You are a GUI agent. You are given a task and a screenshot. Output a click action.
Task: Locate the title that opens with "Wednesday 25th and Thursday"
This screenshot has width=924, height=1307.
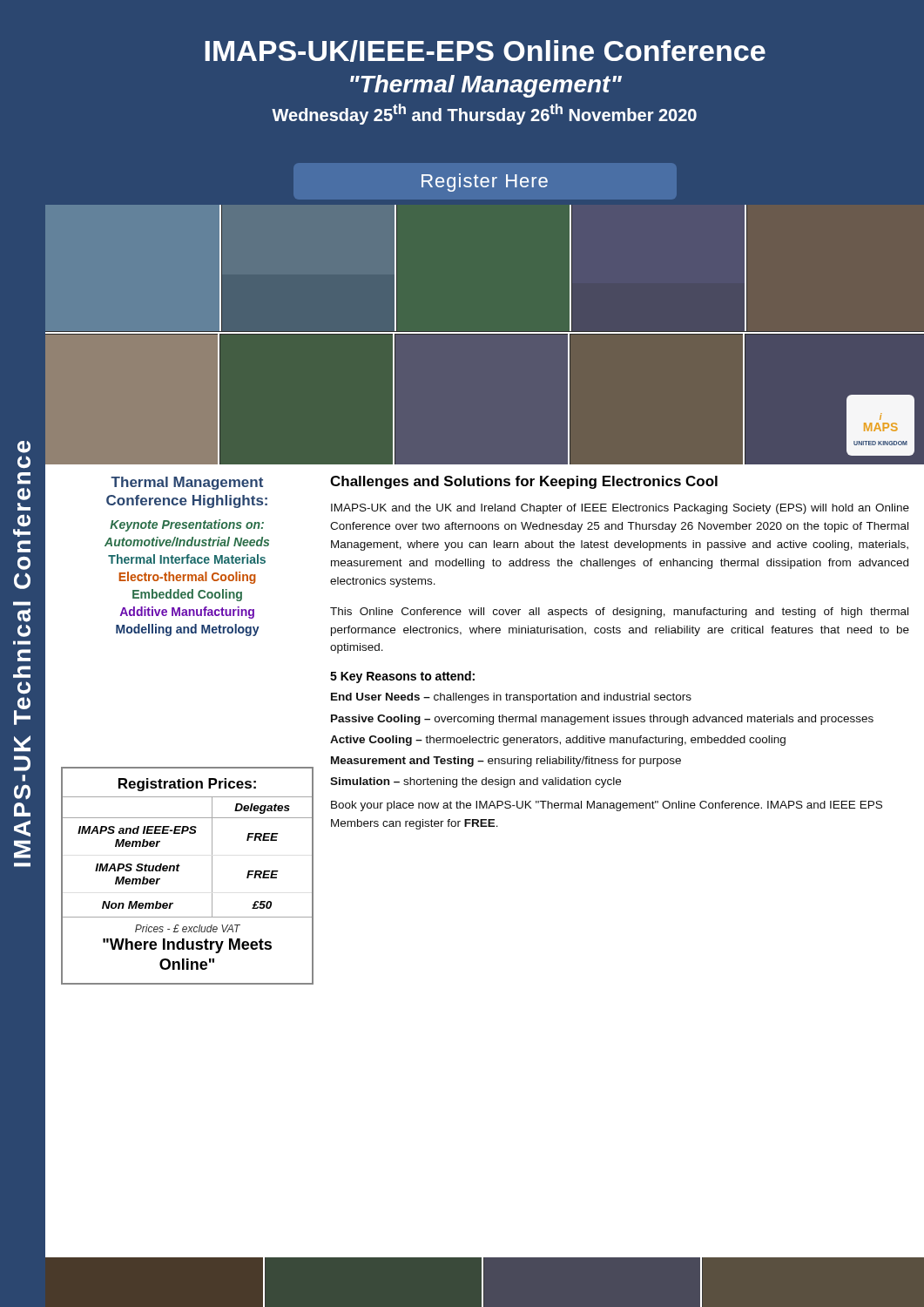tap(485, 113)
